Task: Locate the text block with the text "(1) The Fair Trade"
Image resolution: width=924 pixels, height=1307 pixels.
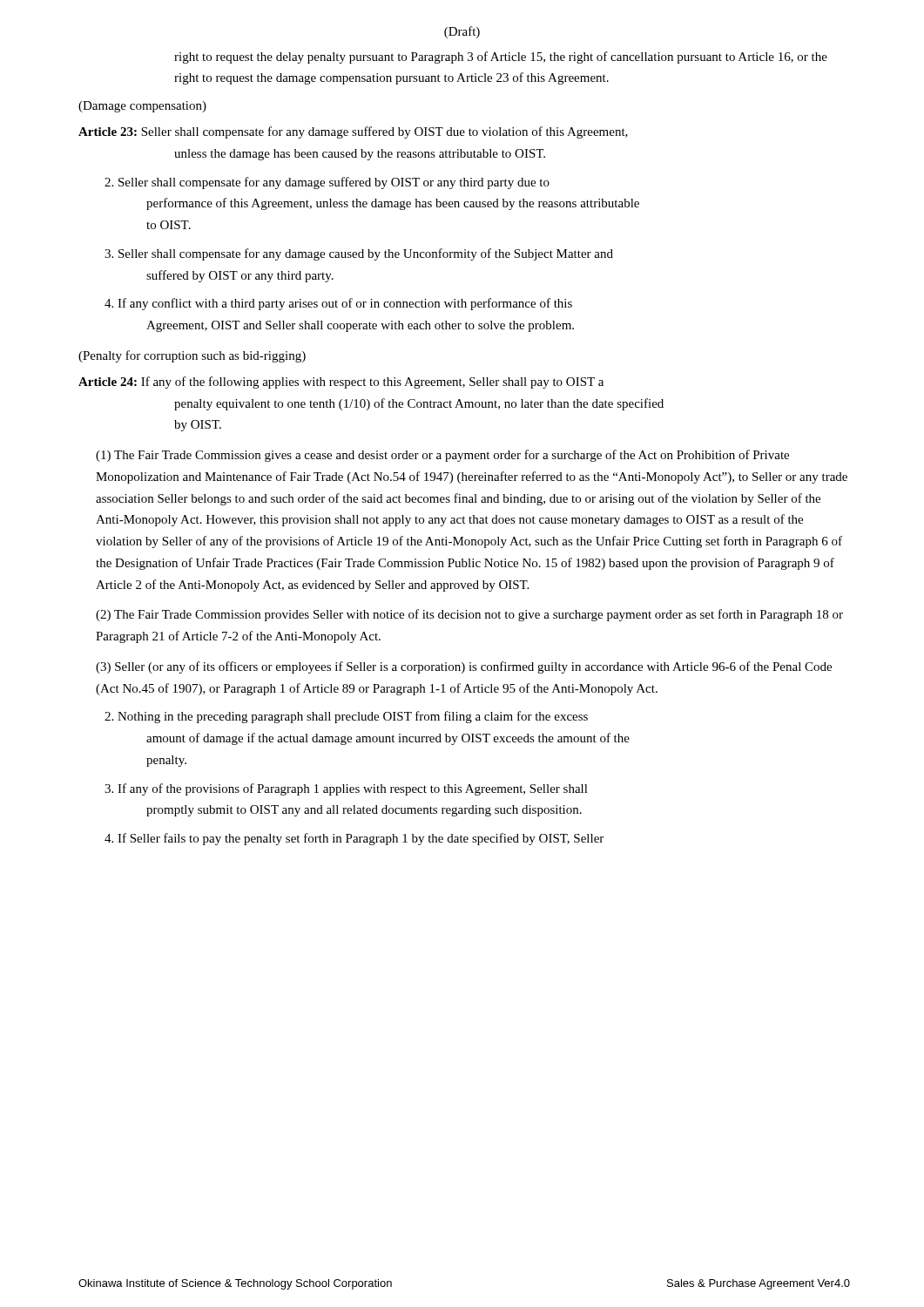Action: click(x=472, y=520)
